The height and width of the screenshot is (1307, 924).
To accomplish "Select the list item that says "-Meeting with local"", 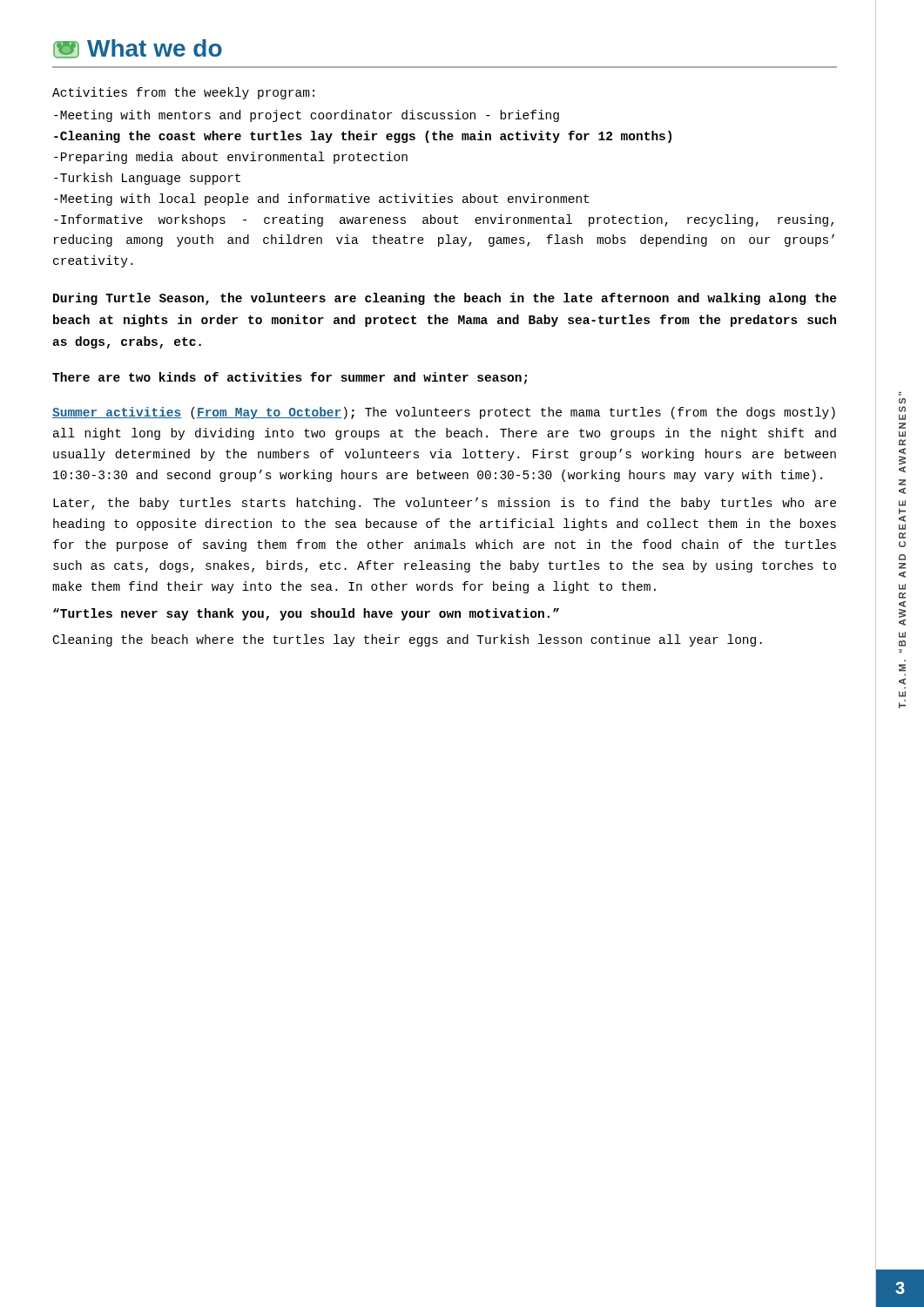I will point(321,199).
